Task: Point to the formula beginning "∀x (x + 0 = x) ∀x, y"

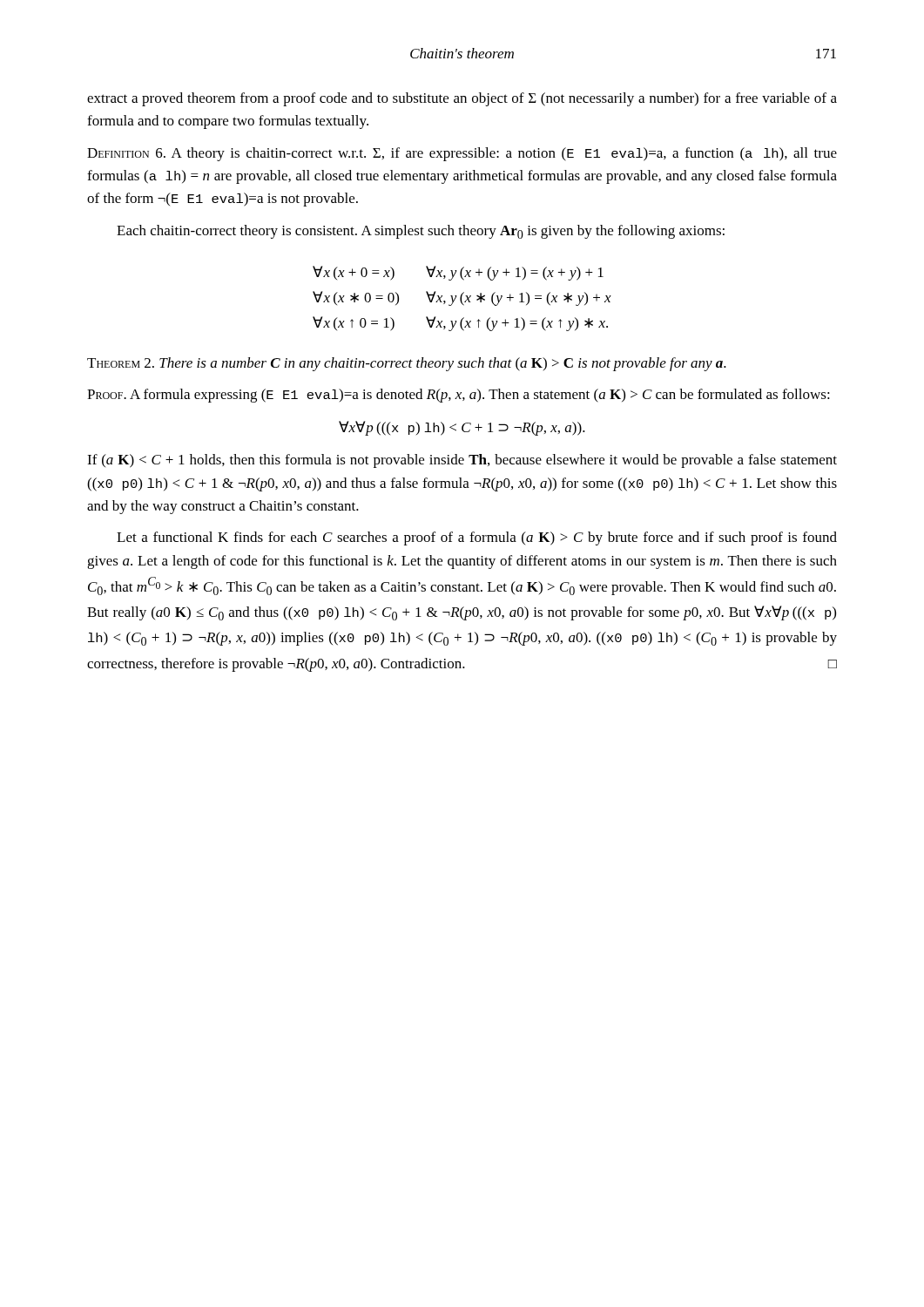Action: (462, 298)
